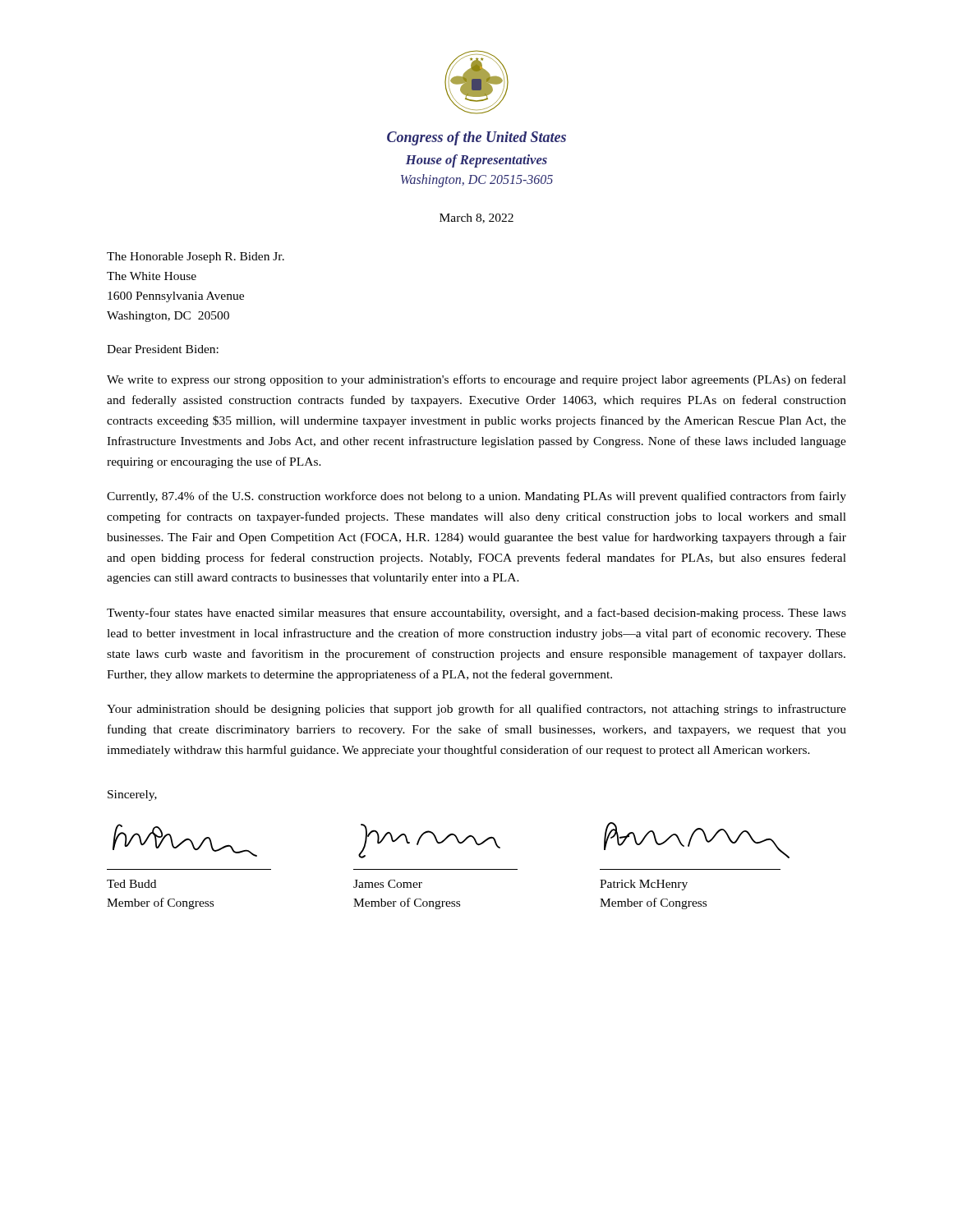Click on the text block containing "Your administration should be designing policies that support"
The height and width of the screenshot is (1232, 953).
click(x=476, y=729)
